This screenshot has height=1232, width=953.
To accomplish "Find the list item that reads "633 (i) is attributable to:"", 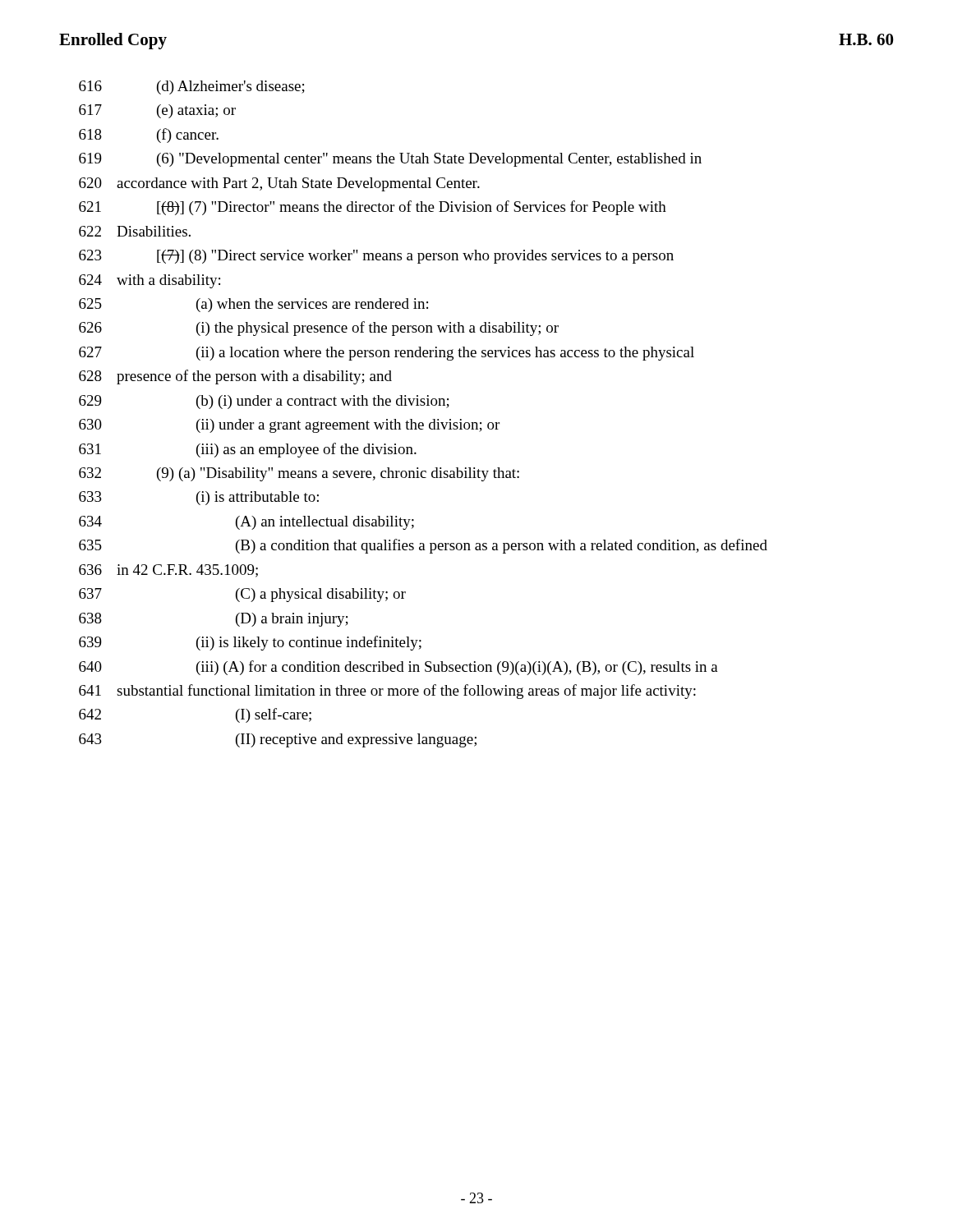I will pyautogui.click(x=199, y=498).
